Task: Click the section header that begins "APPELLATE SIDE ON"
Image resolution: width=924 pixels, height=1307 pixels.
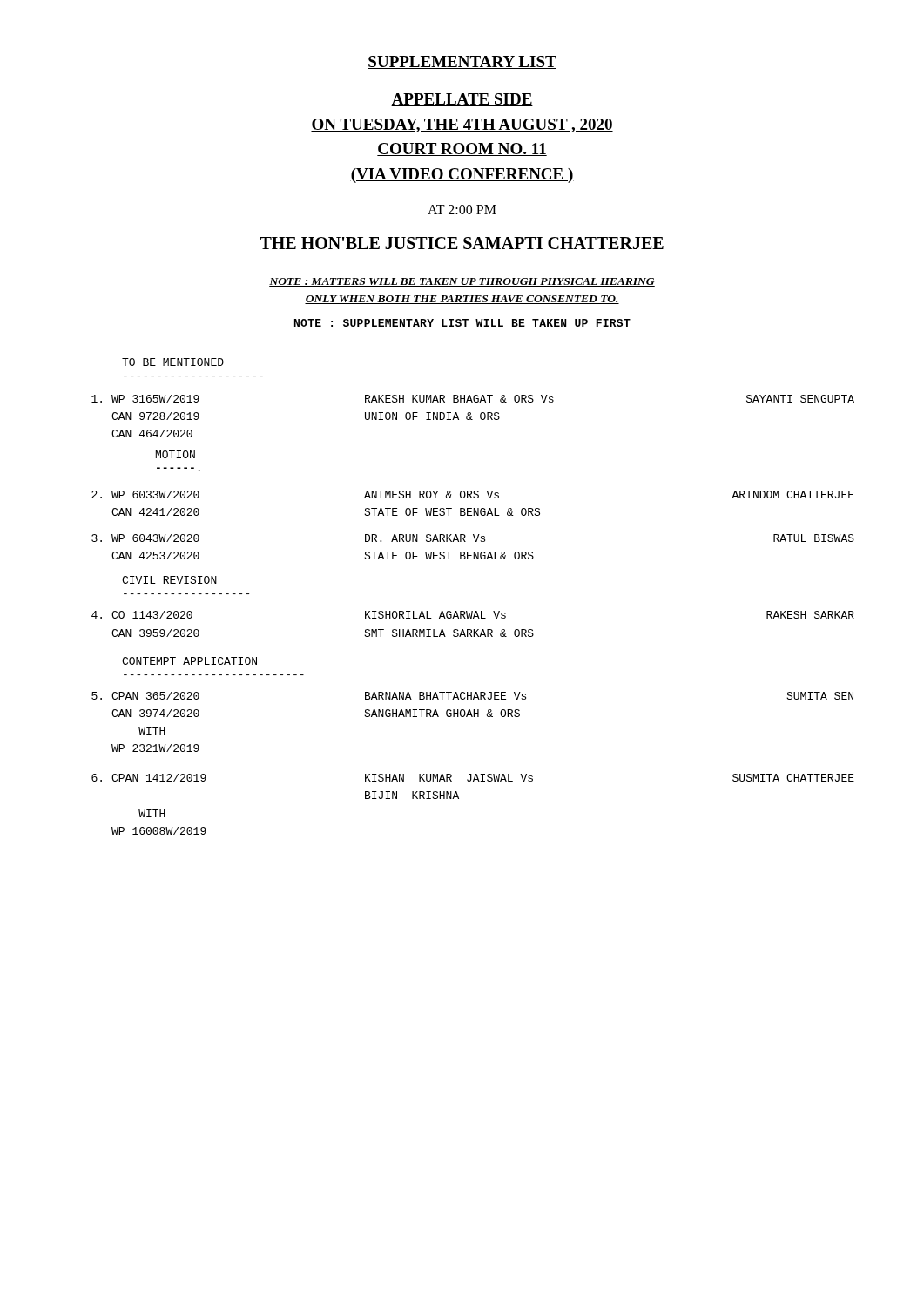Action: (462, 137)
